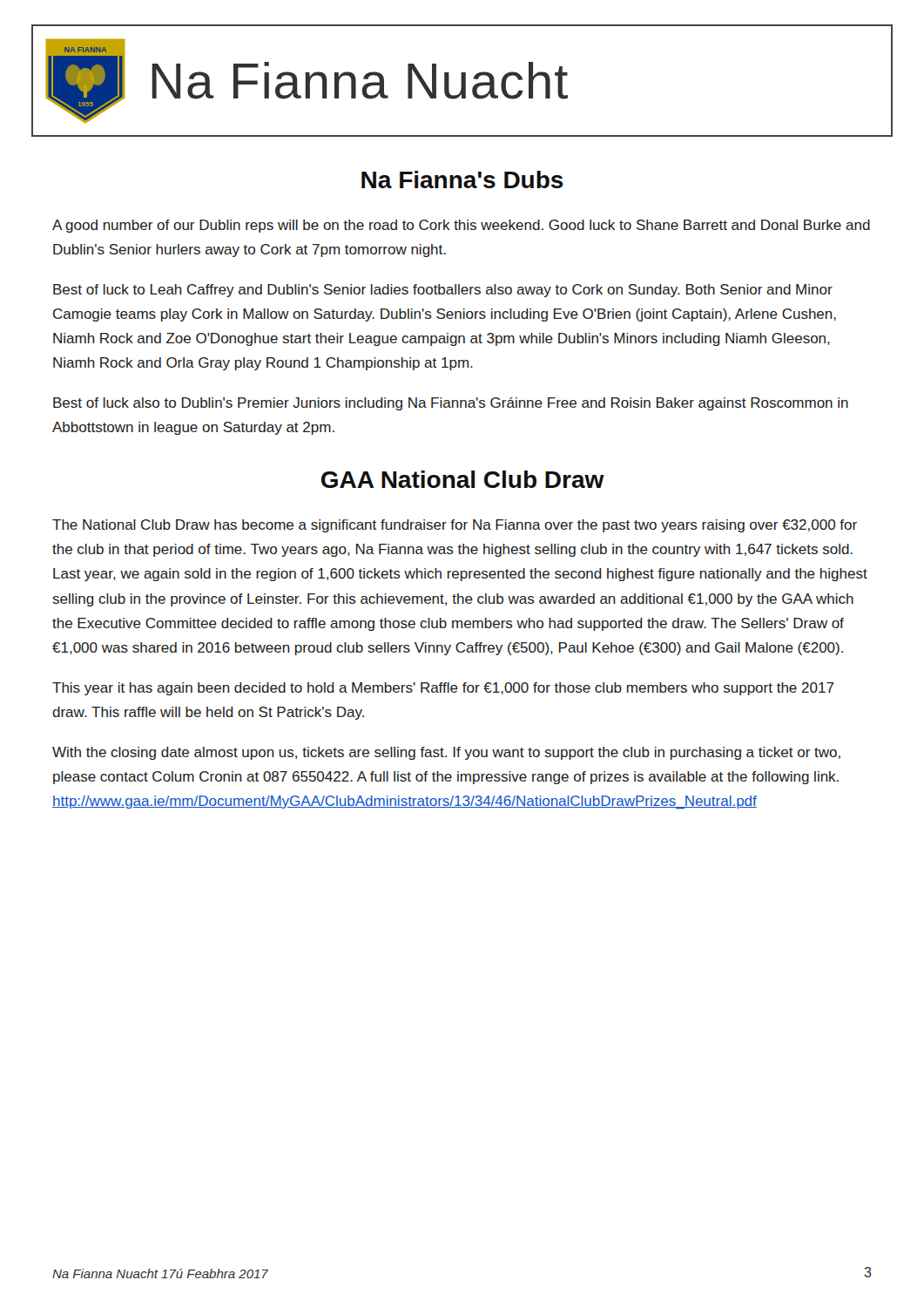Select the text block that reads "A good number of"
Image resolution: width=924 pixels, height=1307 pixels.
(461, 237)
